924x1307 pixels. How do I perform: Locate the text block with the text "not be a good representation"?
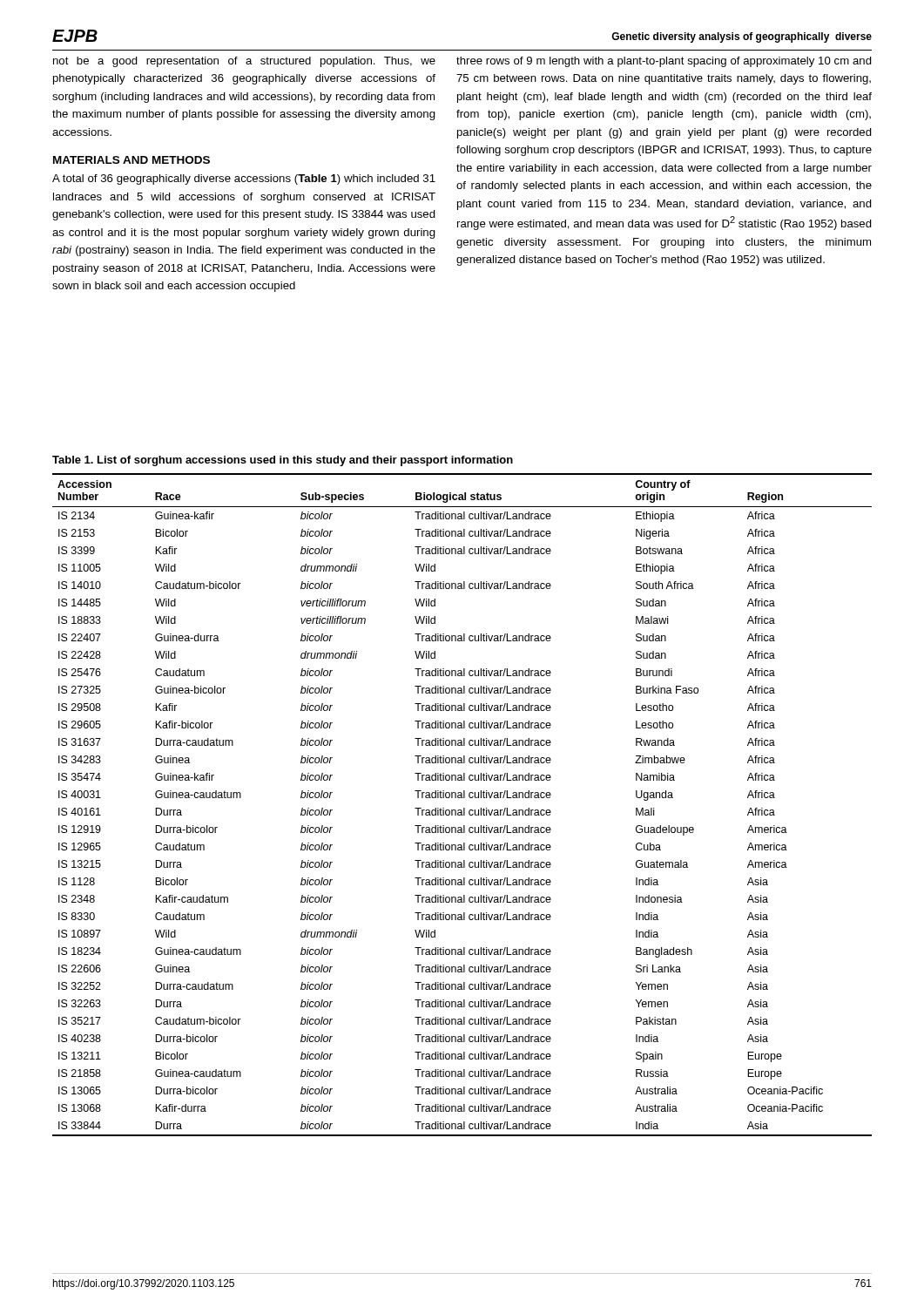(x=244, y=96)
